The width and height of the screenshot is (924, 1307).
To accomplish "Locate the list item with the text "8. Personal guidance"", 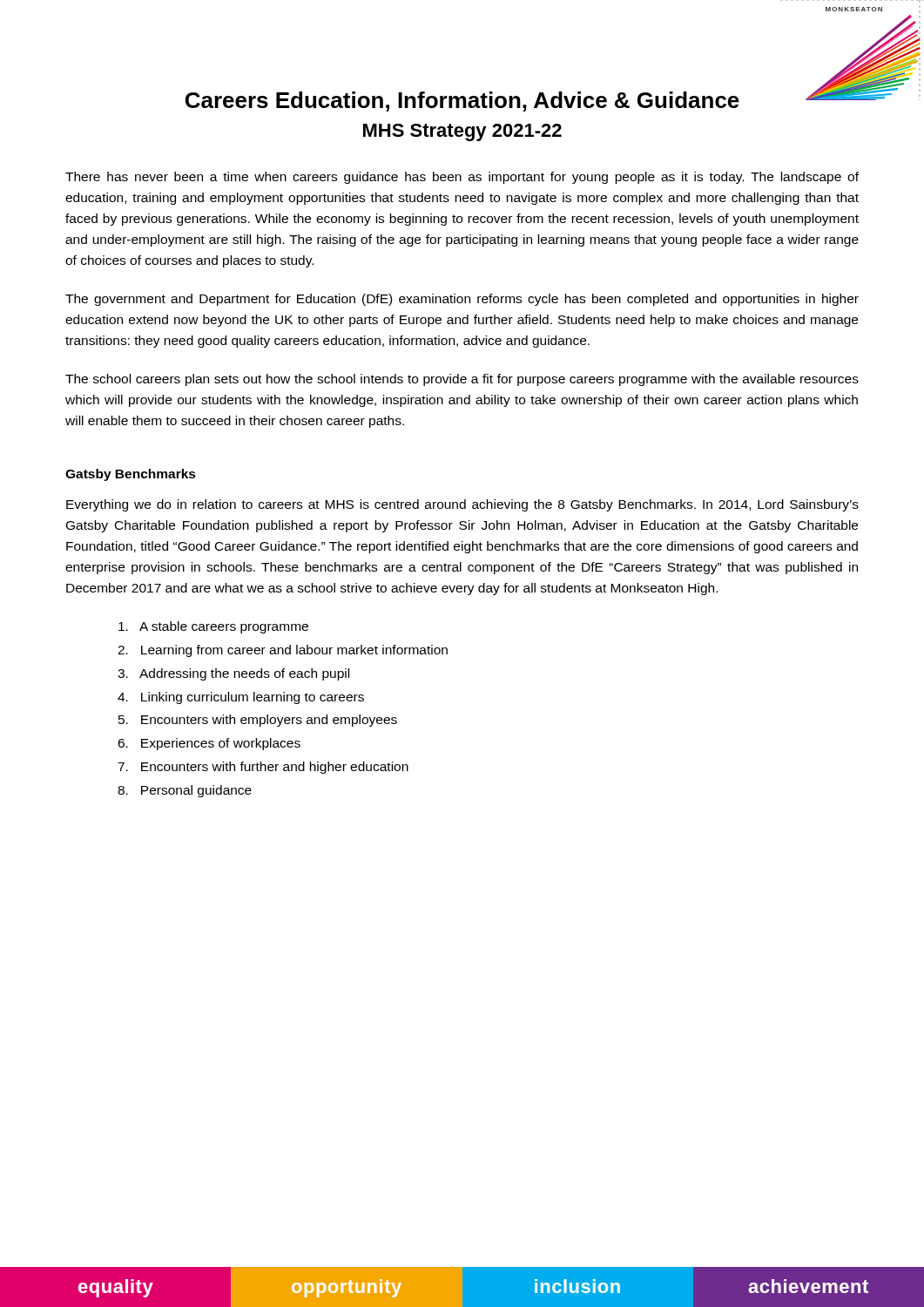I will [185, 790].
